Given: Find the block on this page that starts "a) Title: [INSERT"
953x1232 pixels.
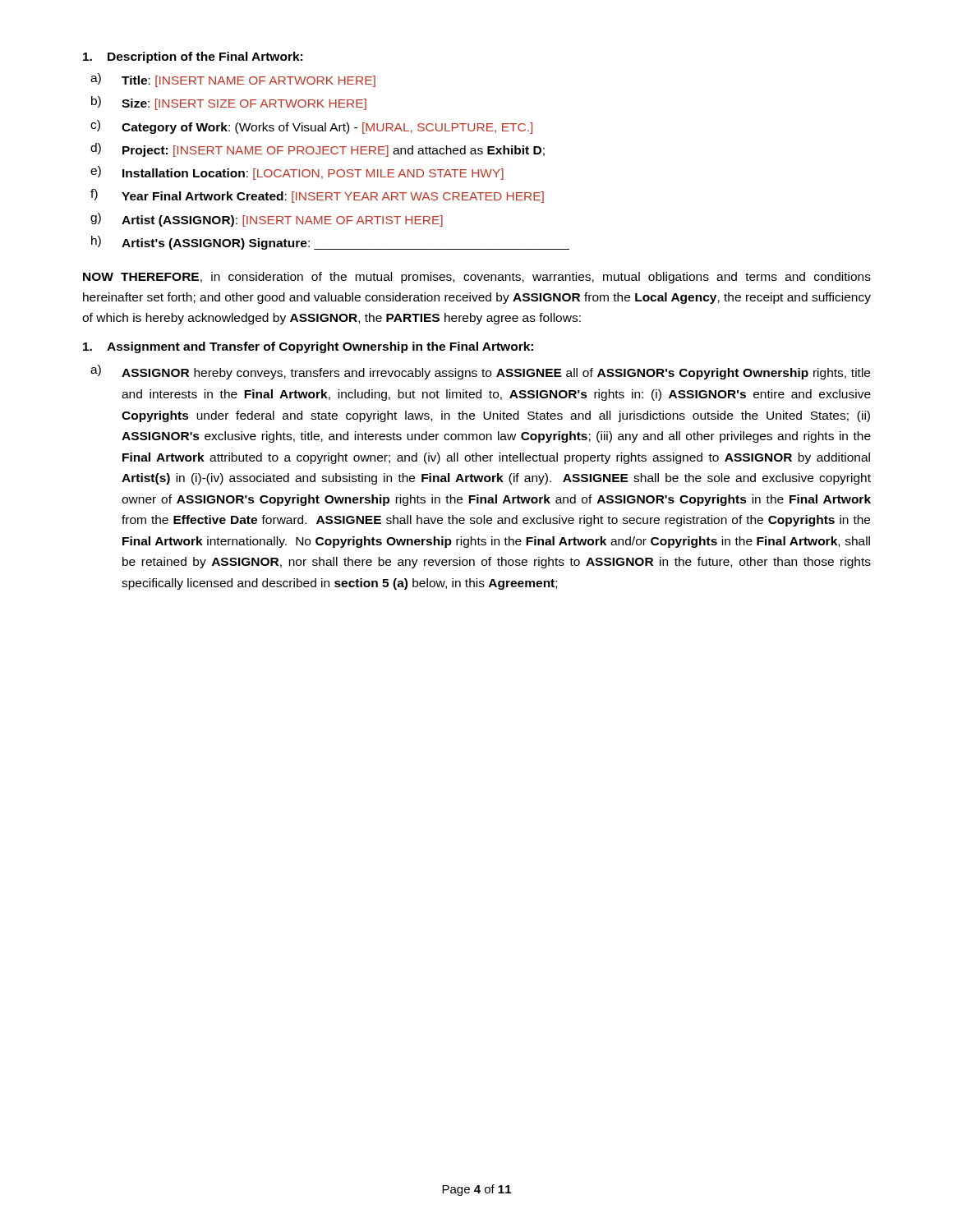Looking at the screenshot, I should coord(233,80).
